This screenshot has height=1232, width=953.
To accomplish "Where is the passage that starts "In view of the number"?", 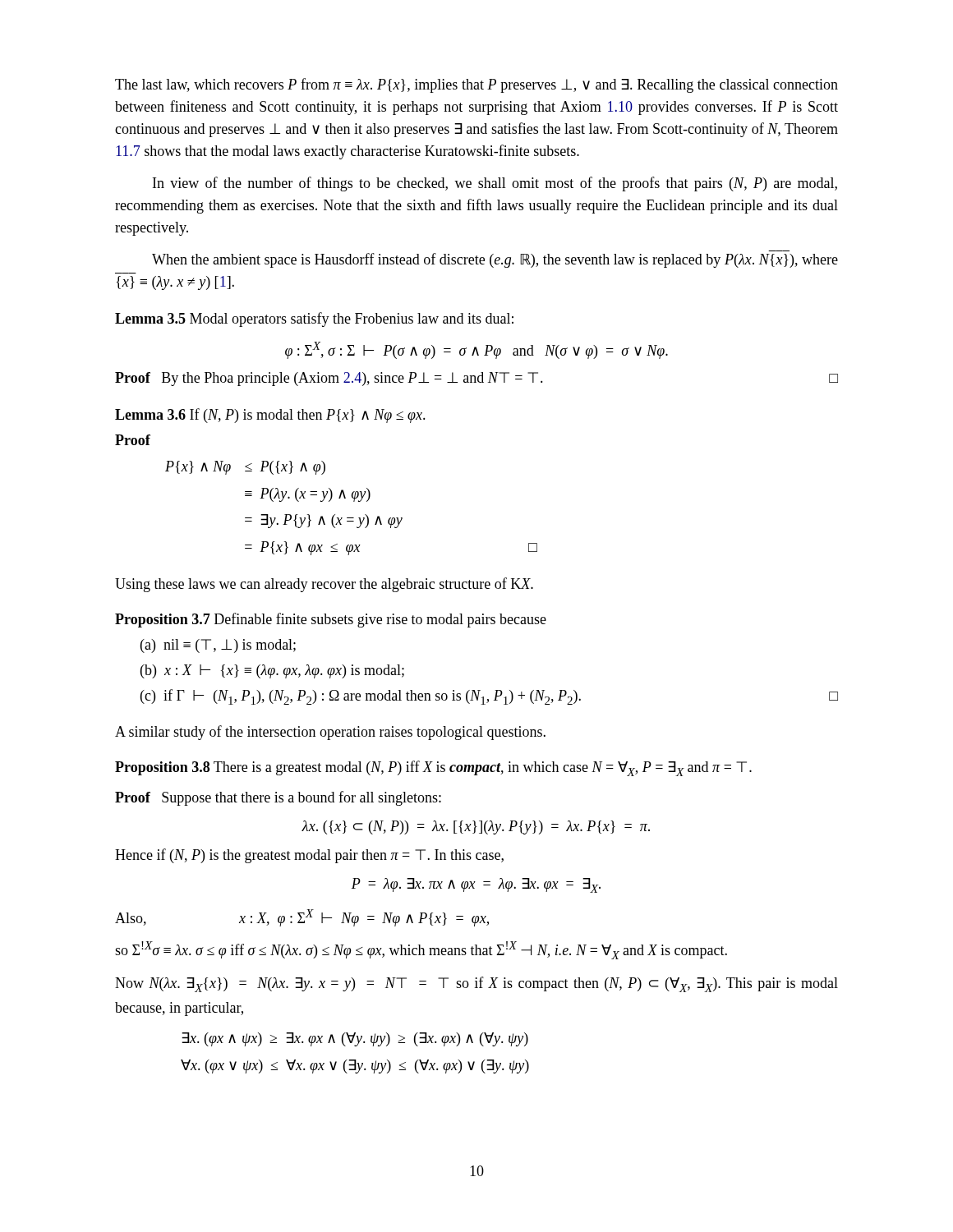I will [476, 205].
